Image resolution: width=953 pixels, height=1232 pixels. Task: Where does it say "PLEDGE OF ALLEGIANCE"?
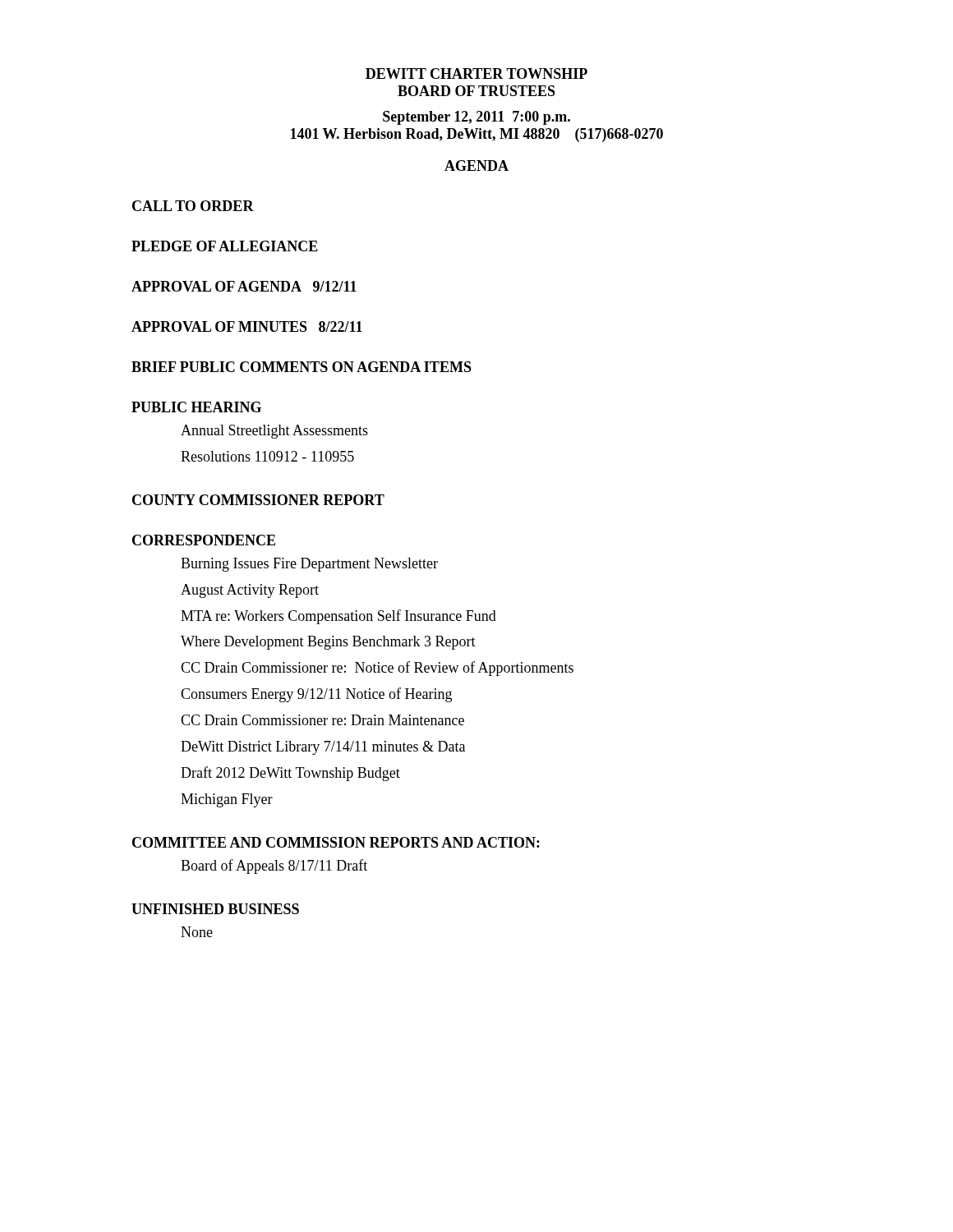pyautogui.click(x=225, y=246)
